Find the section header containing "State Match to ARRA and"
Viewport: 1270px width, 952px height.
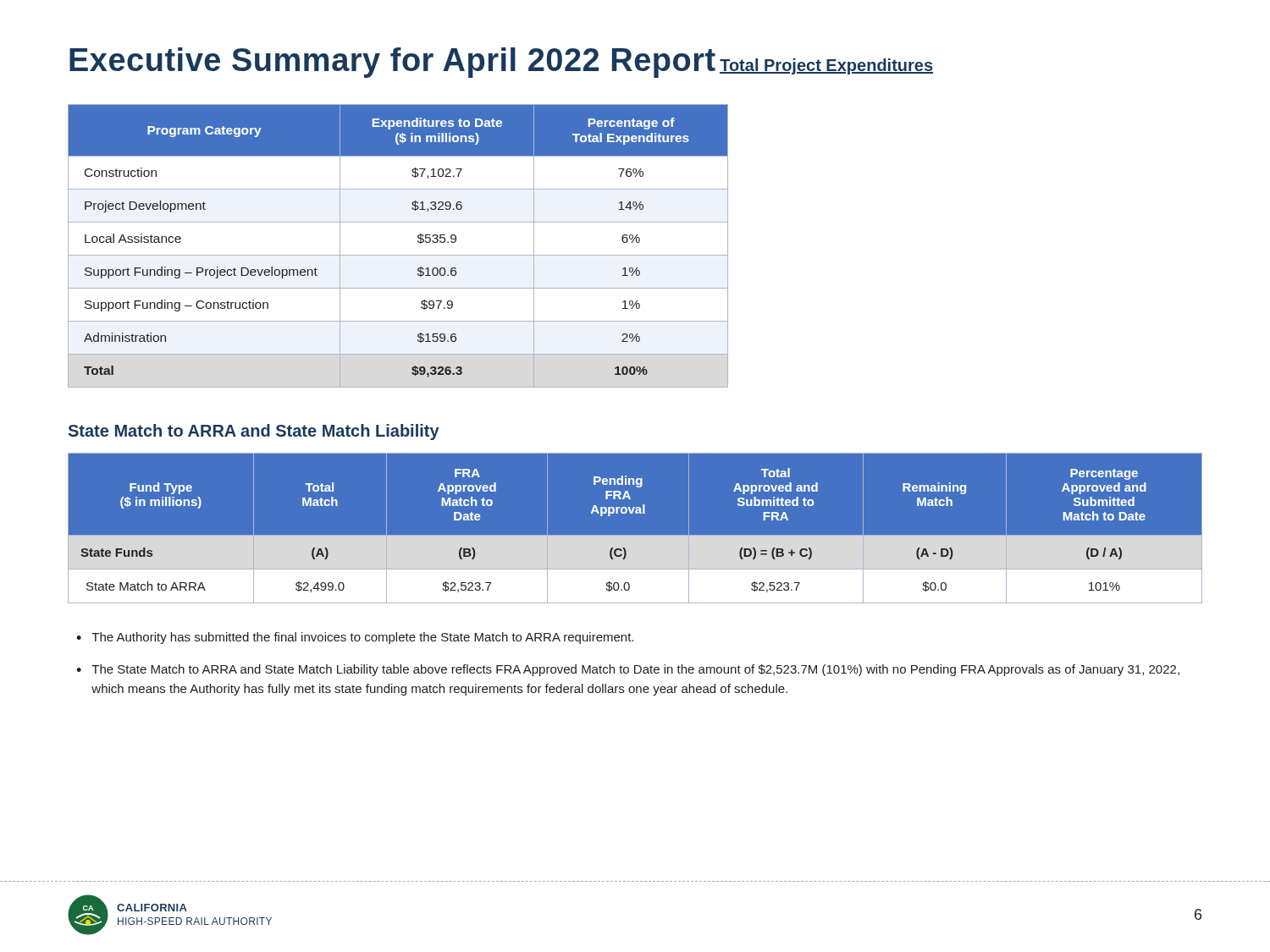253,431
